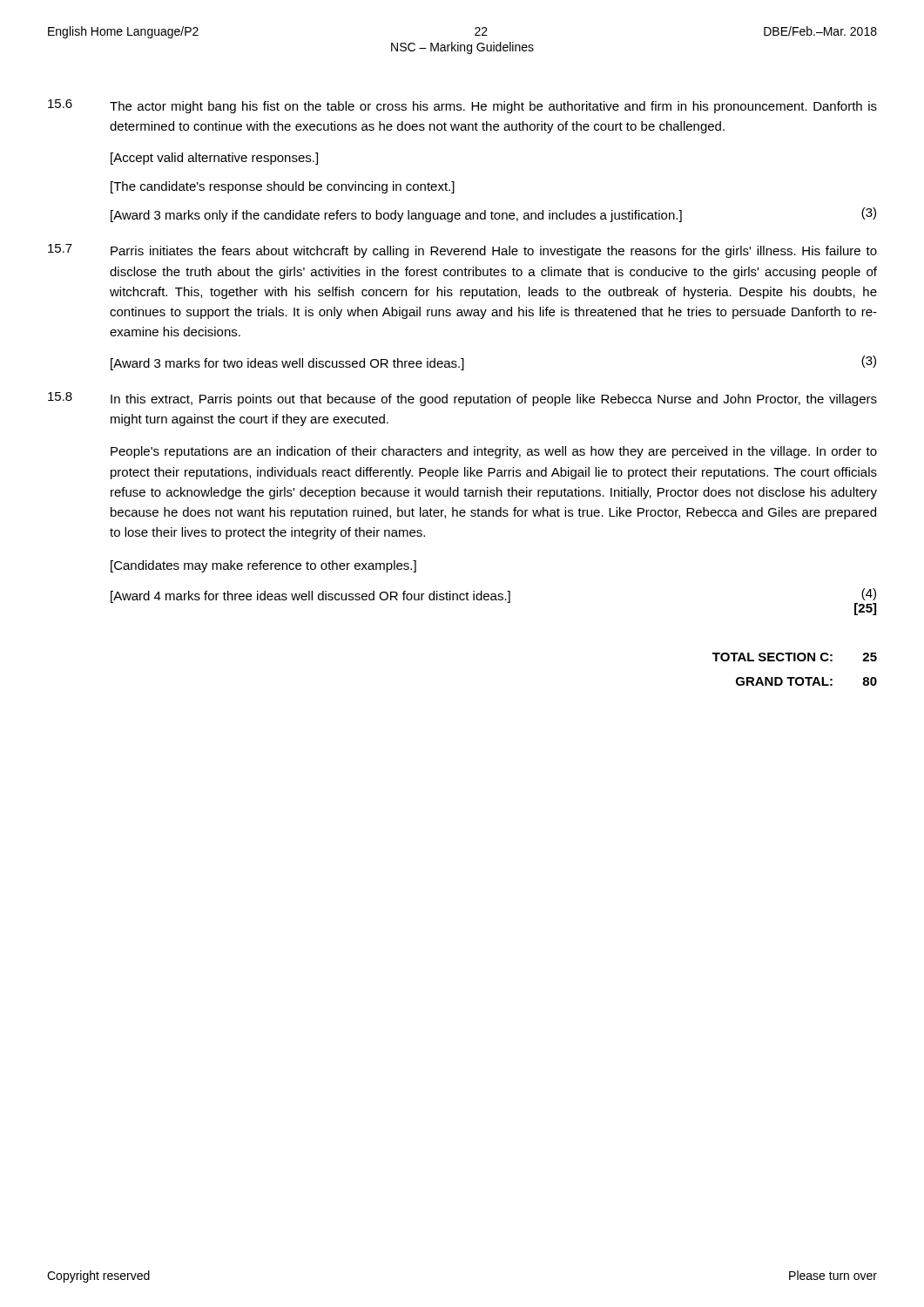Locate the text block with the text "[Award 3 marks only"
The width and height of the screenshot is (924, 1307).
click(x=493, y=215)
